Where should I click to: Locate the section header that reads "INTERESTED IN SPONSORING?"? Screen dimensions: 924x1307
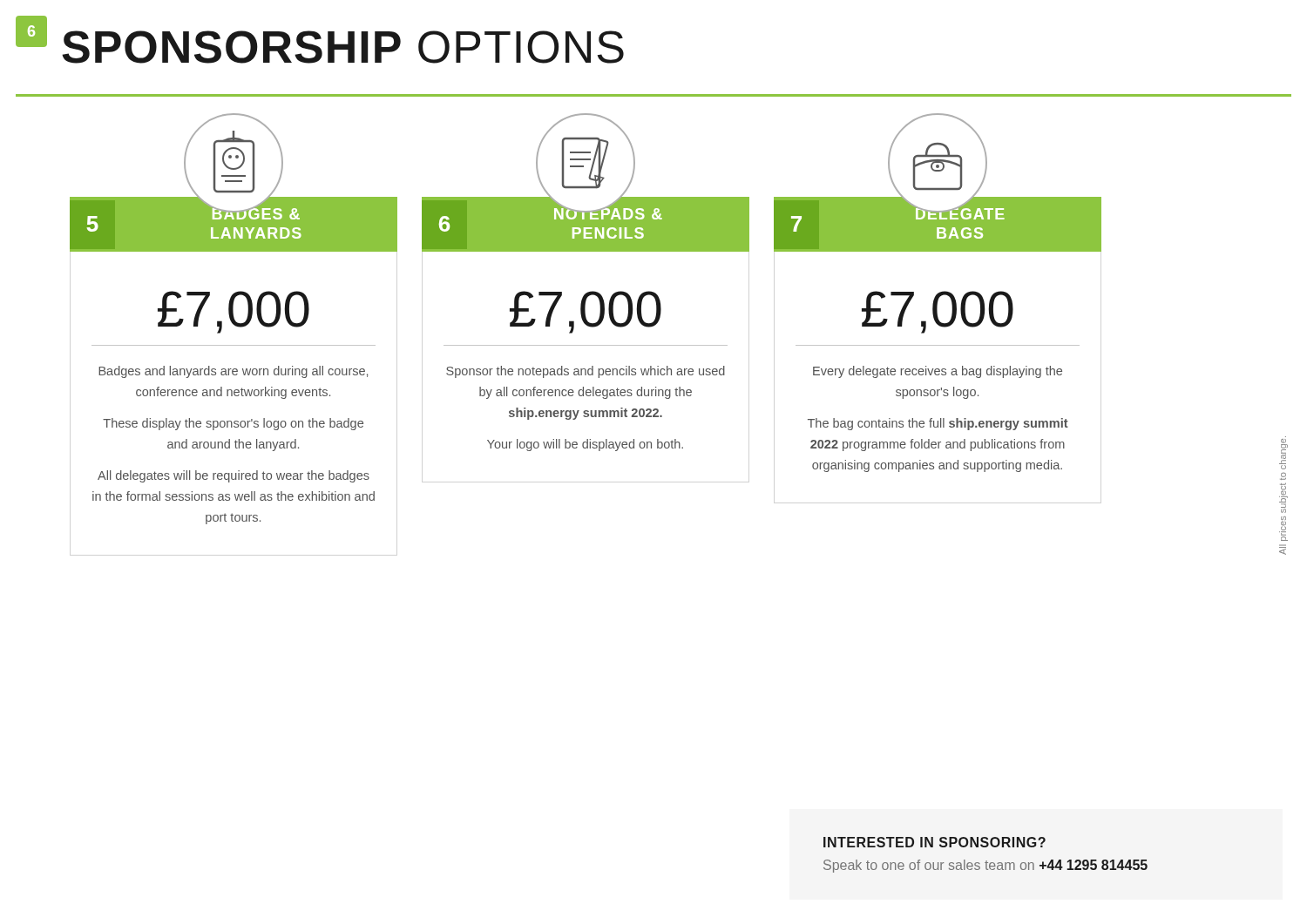(934, 843)
